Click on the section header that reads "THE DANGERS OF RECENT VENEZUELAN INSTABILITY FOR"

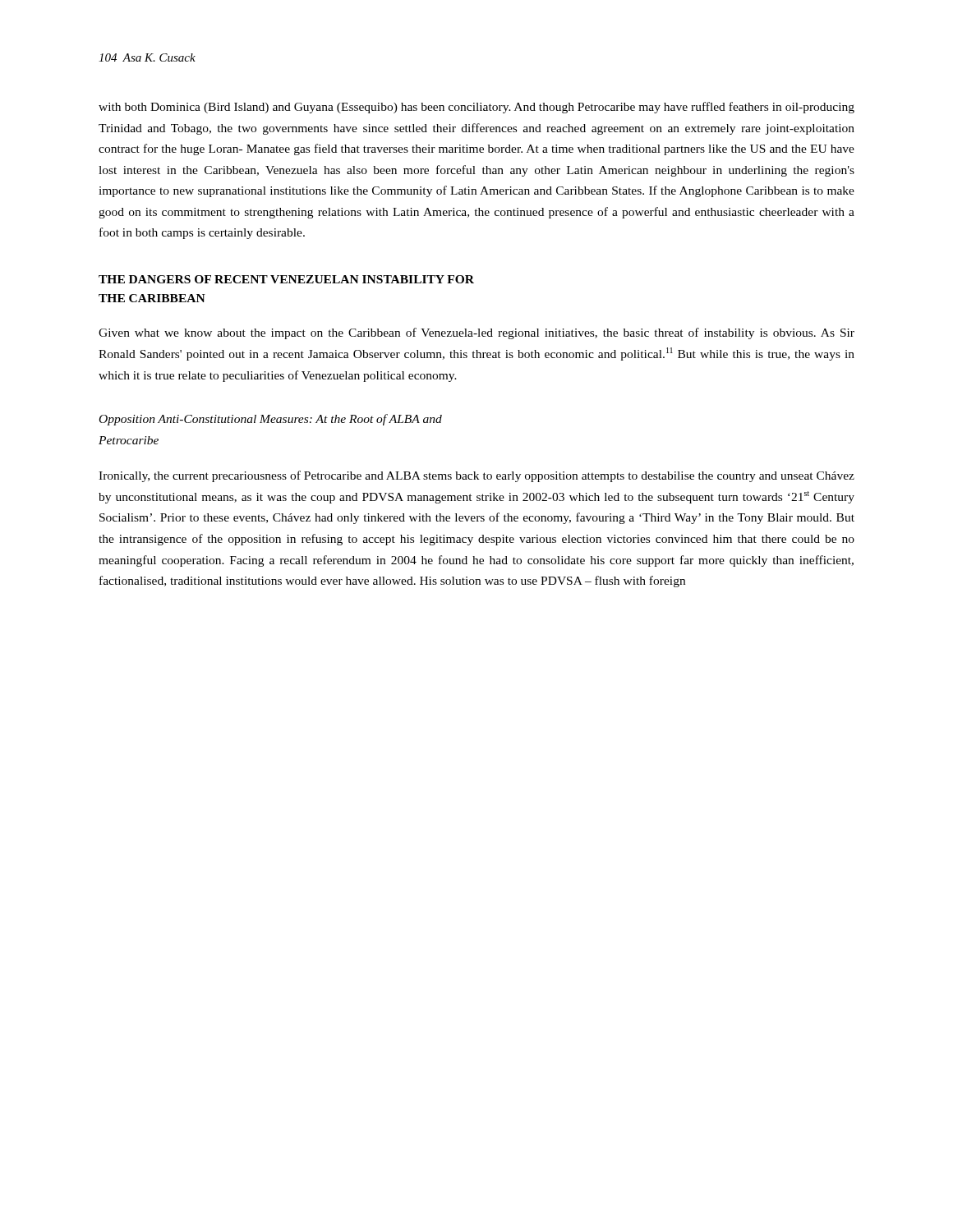(x=286, y=288)
